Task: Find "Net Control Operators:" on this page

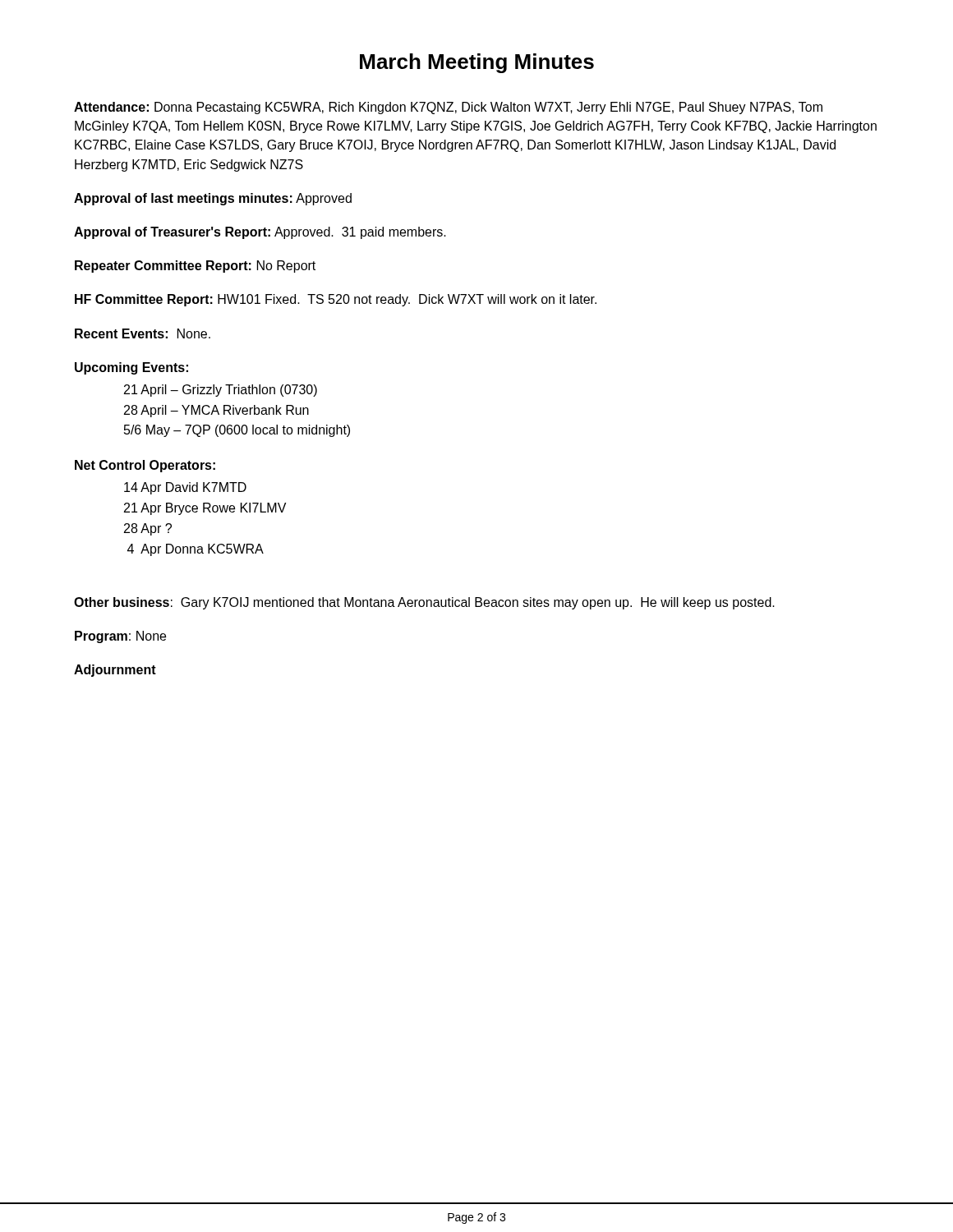Action: 145,466
